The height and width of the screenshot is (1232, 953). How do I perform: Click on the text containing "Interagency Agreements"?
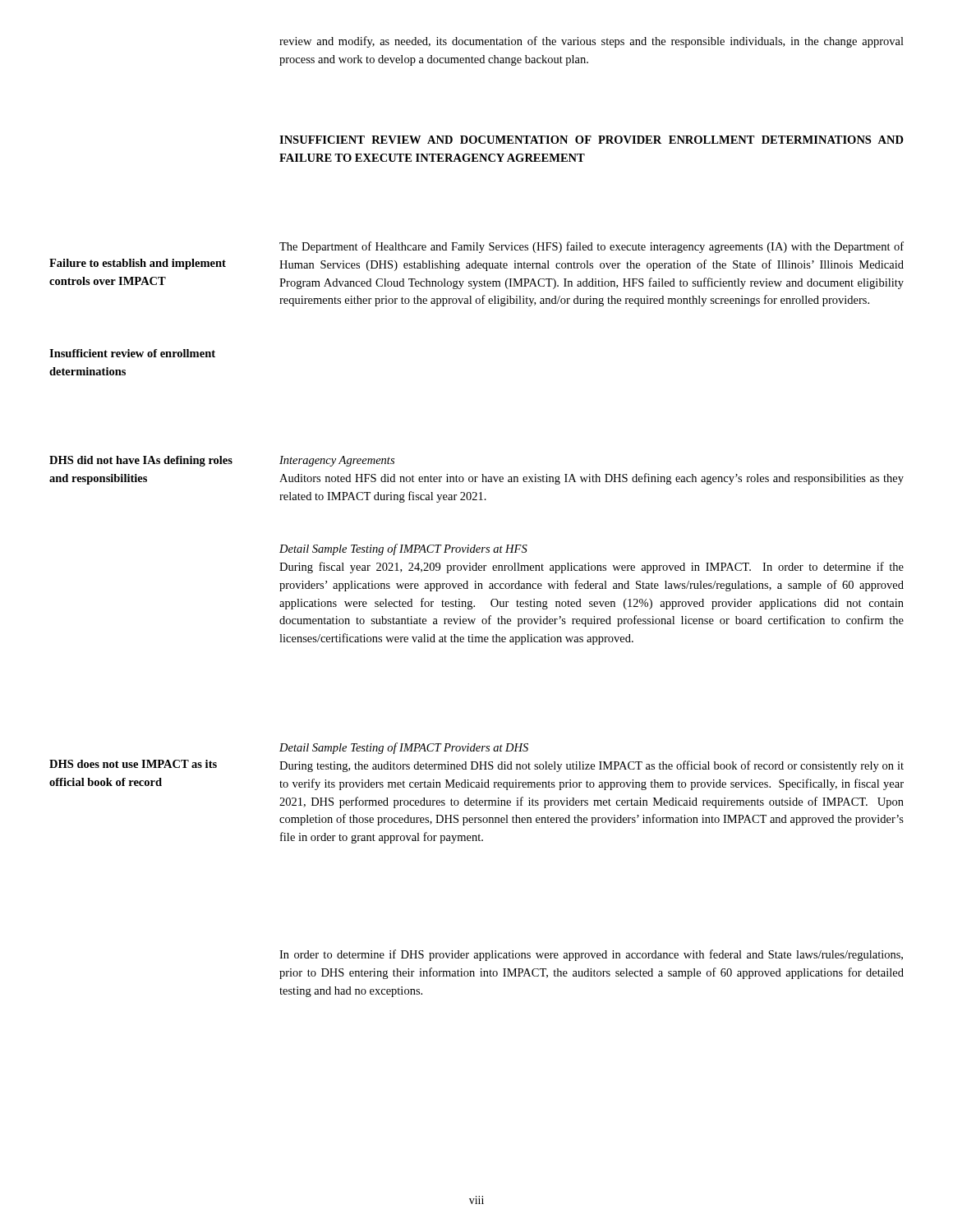pos(337,460)
